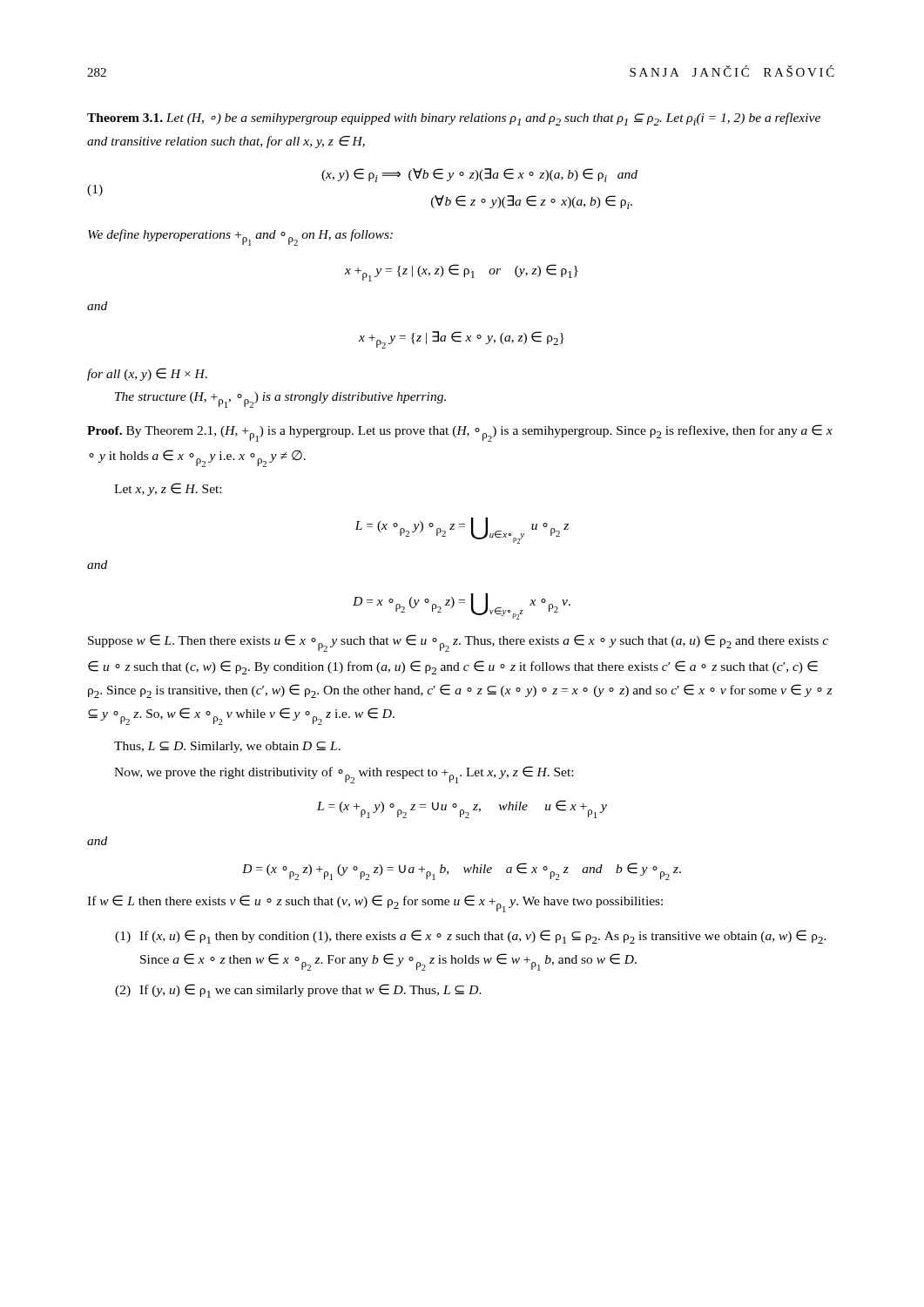The width and height of the screenshot is (924, 1307).
Task: Locate the region starting "Suppose w ∈ L. Then there"
Action: click(460, 679)
